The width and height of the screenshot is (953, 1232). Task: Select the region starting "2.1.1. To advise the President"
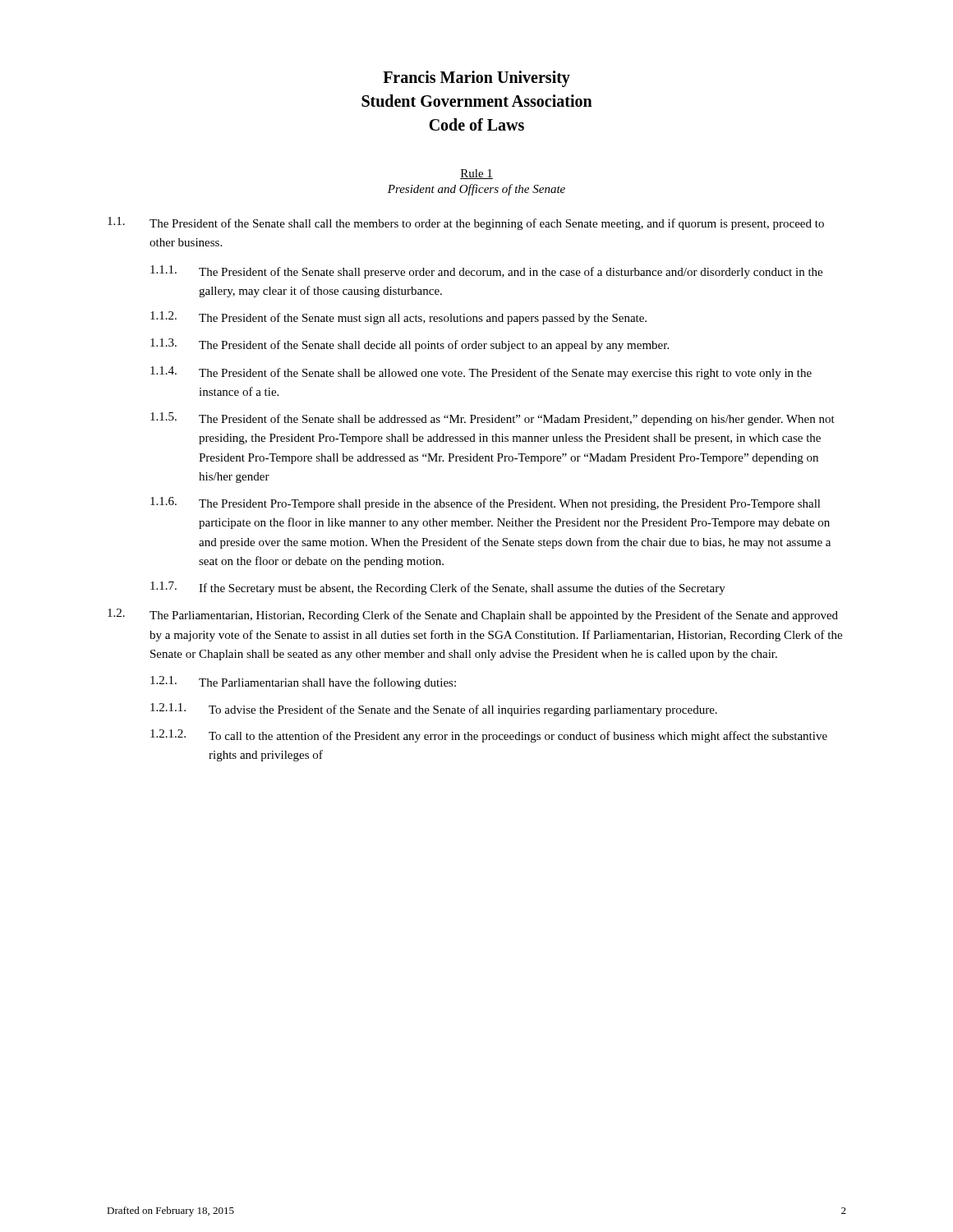pyautogui.click(x=498, y=710)
